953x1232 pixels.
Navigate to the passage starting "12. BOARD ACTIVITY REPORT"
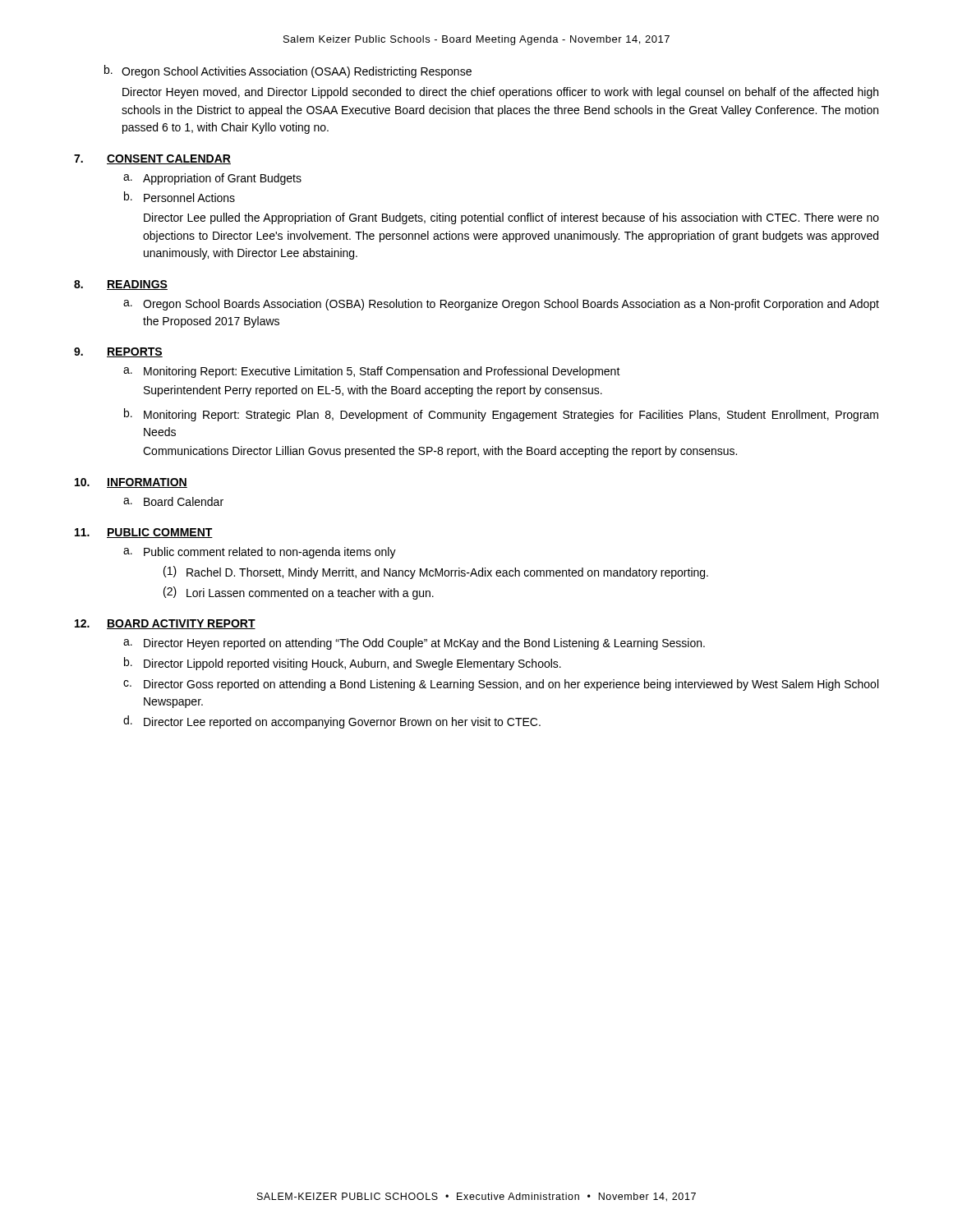(x=164, y=623)
